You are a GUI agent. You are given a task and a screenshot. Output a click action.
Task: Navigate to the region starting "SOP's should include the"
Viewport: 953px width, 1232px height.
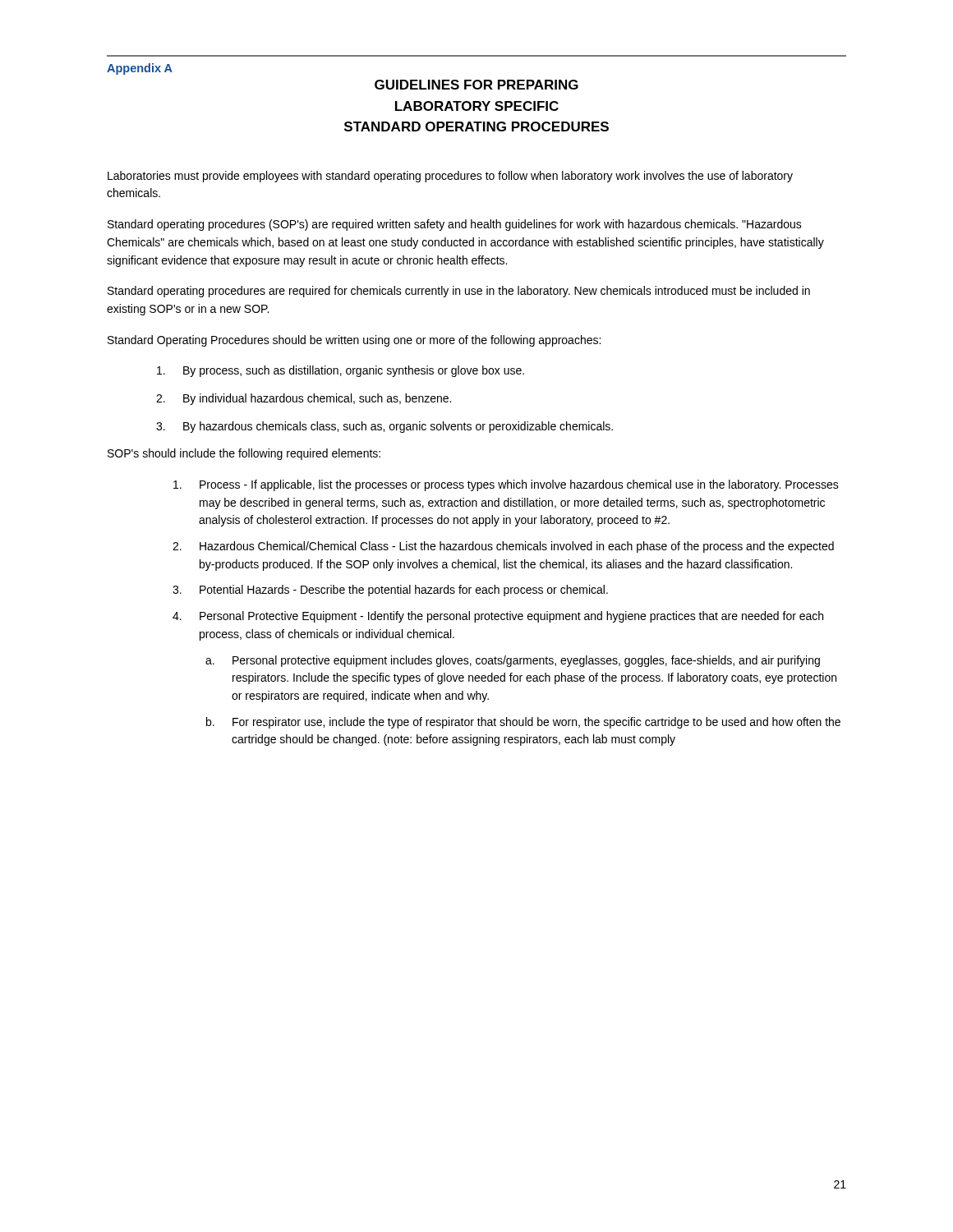click(244, 454)
